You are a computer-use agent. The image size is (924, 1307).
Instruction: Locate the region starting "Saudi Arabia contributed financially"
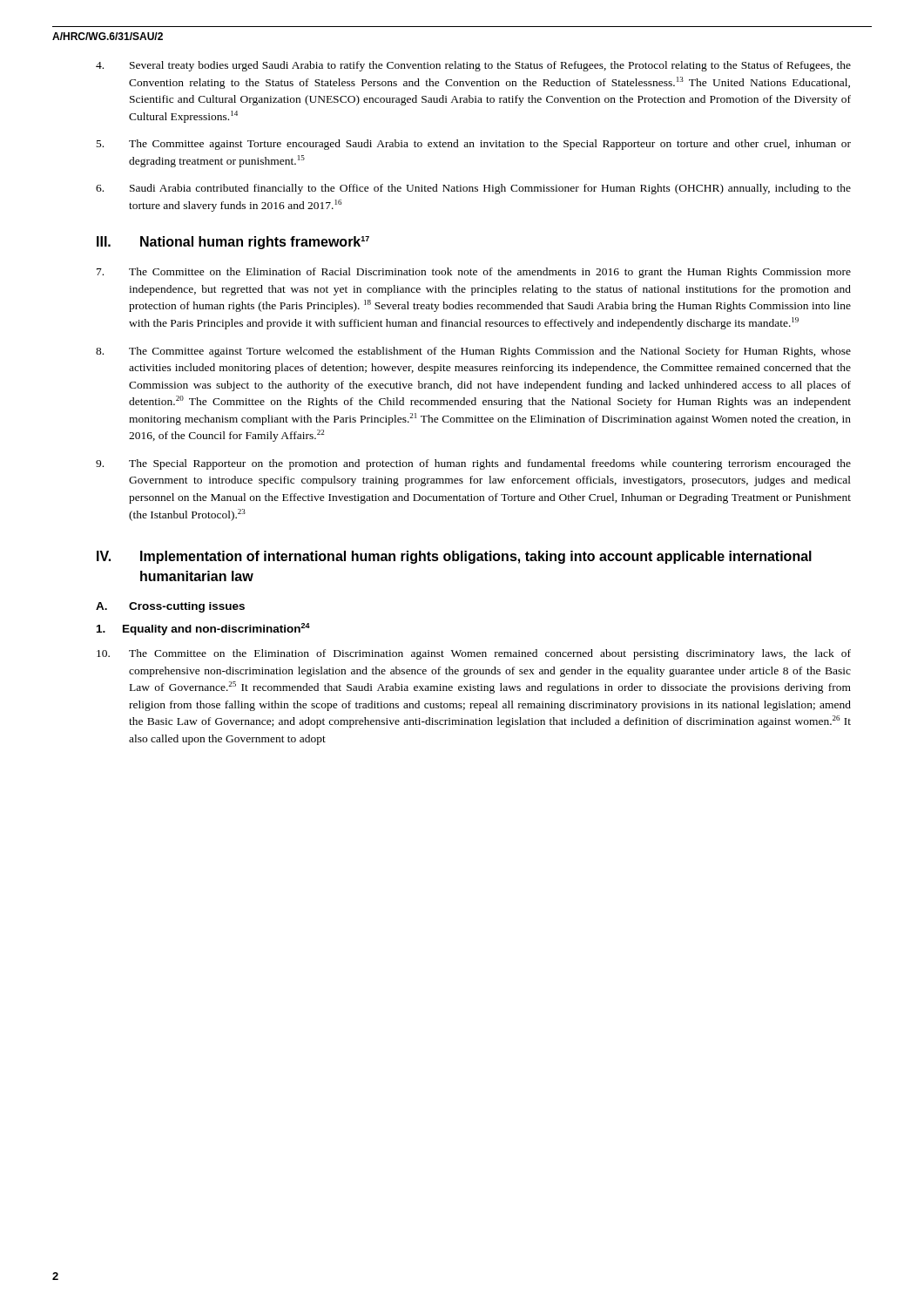click(x=473, y=197)
